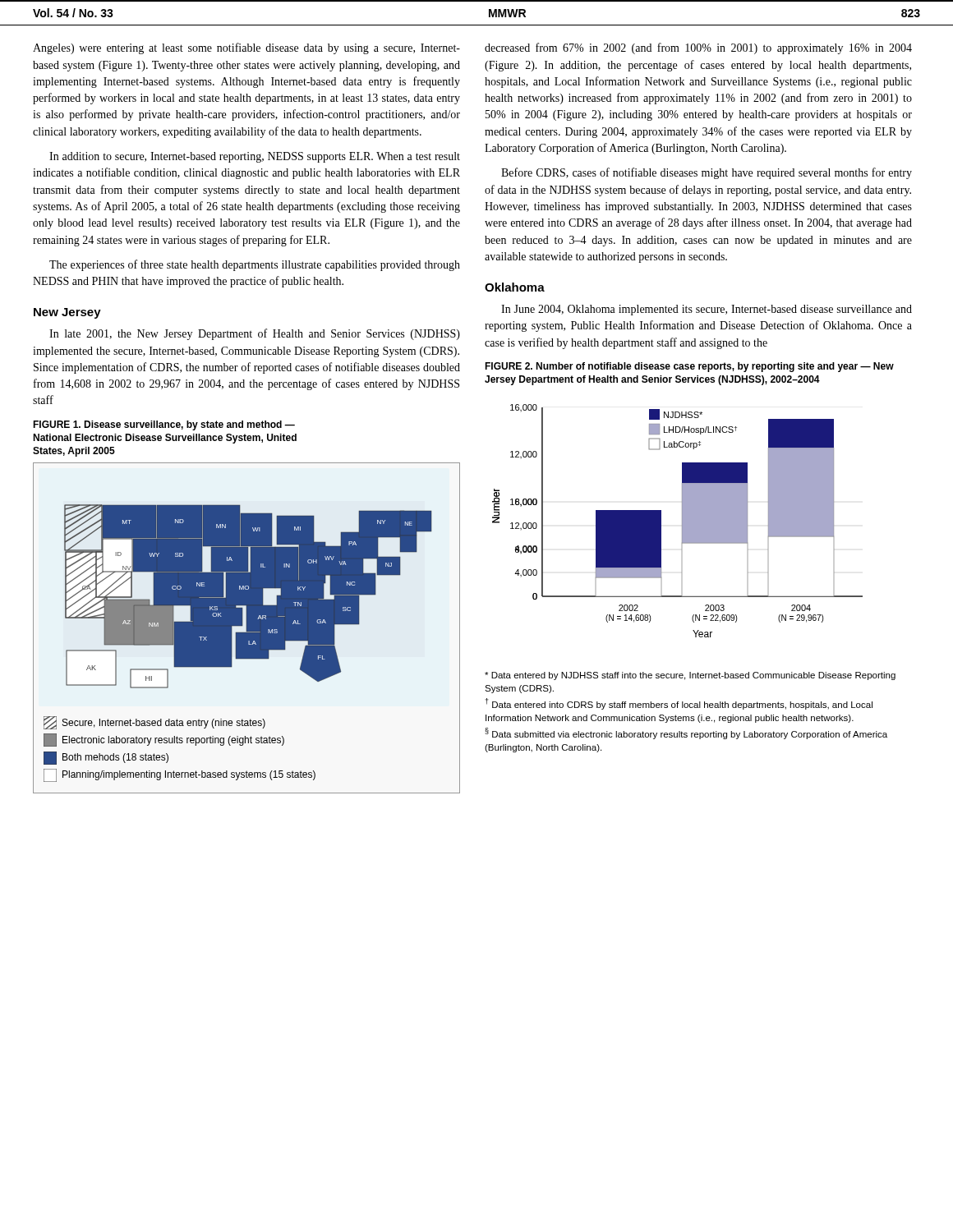Find the element starting "FIGURE 1. Disease surveillance, by state and"
The width and height of the screenshot is (953, 1232).
(246, 438)
